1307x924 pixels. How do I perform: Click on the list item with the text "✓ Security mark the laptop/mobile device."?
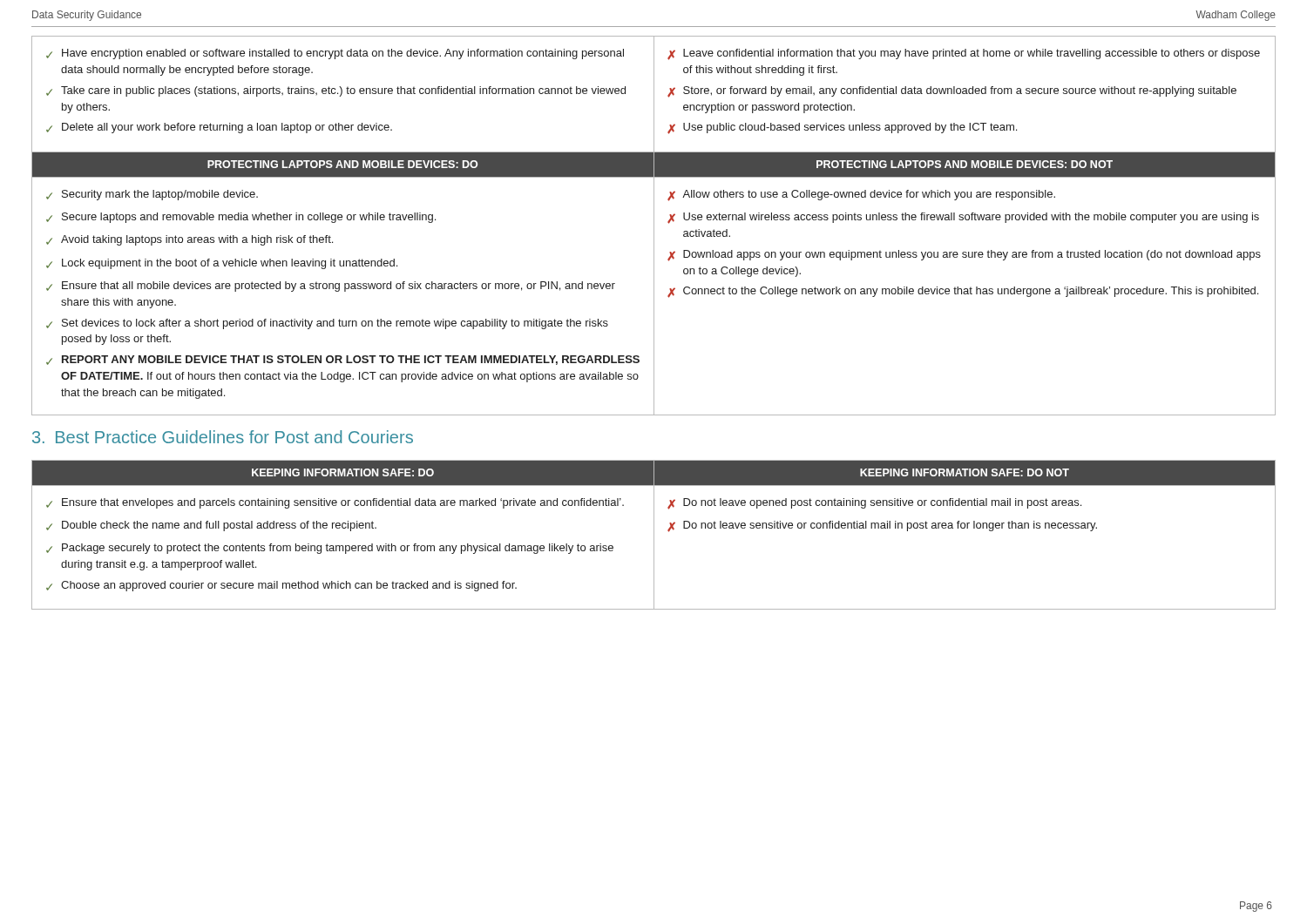152,195
